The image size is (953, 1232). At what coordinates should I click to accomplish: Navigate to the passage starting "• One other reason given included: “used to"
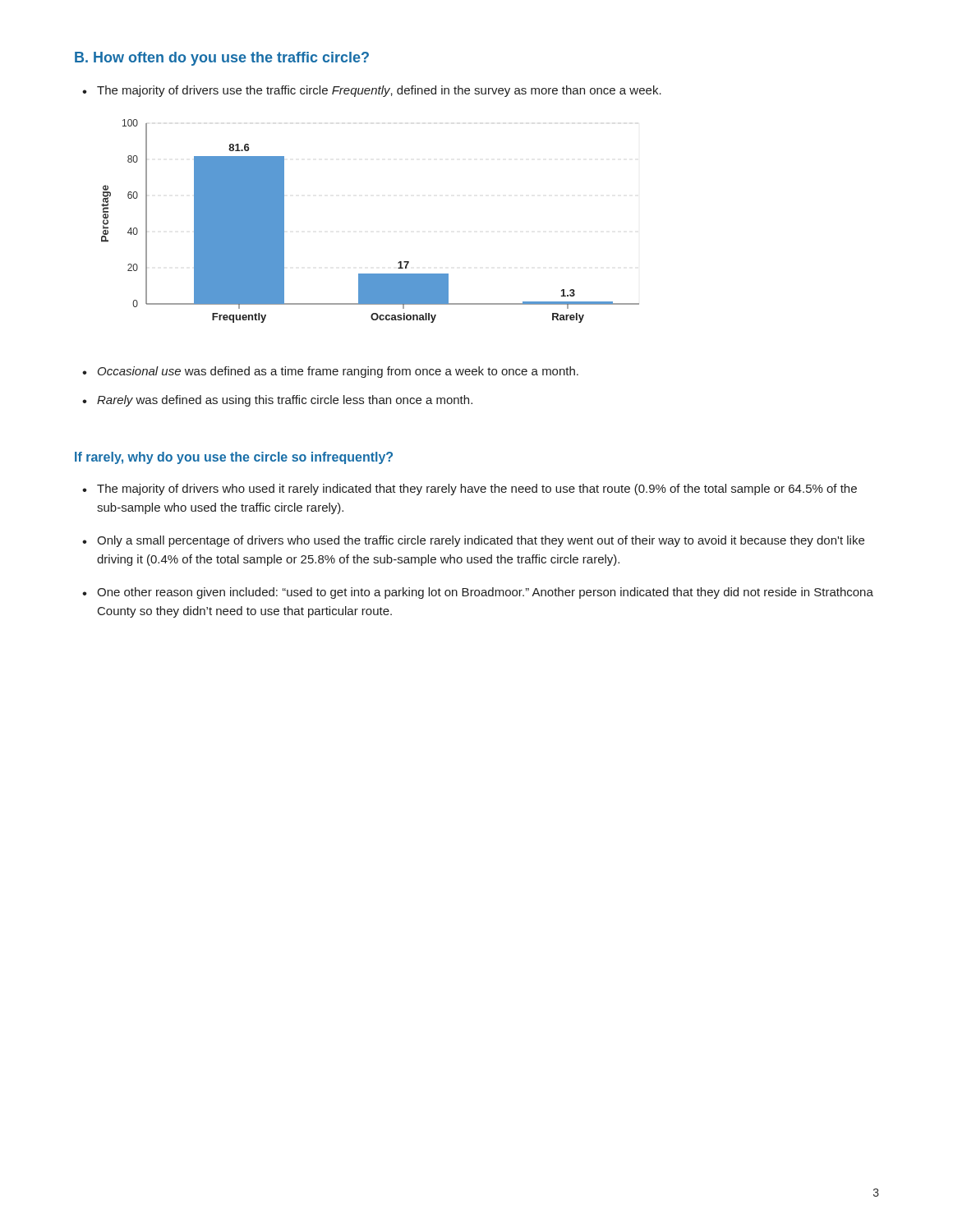pyautogui.click(x=481, y=602)
